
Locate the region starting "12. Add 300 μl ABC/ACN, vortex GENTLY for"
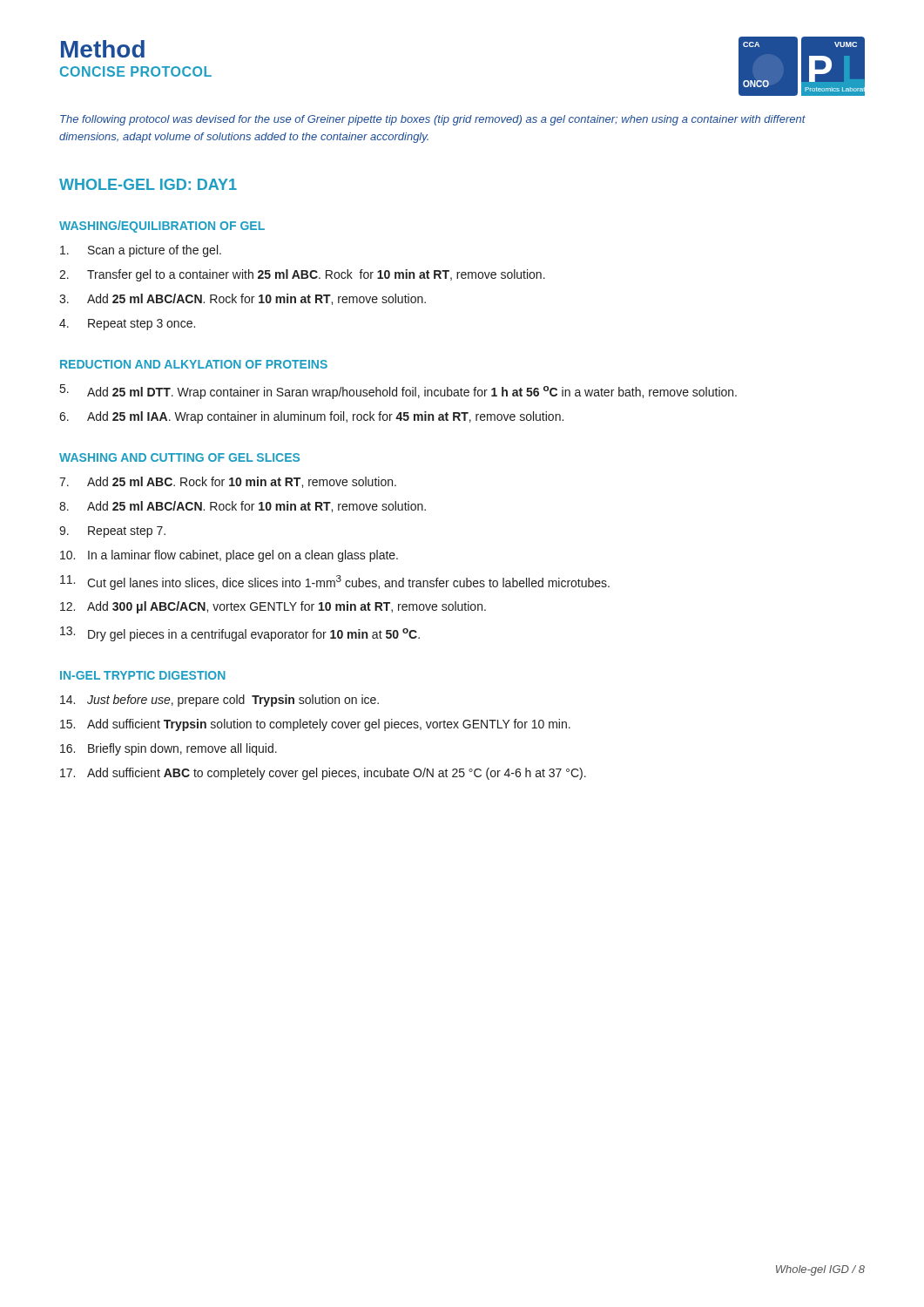462,607
